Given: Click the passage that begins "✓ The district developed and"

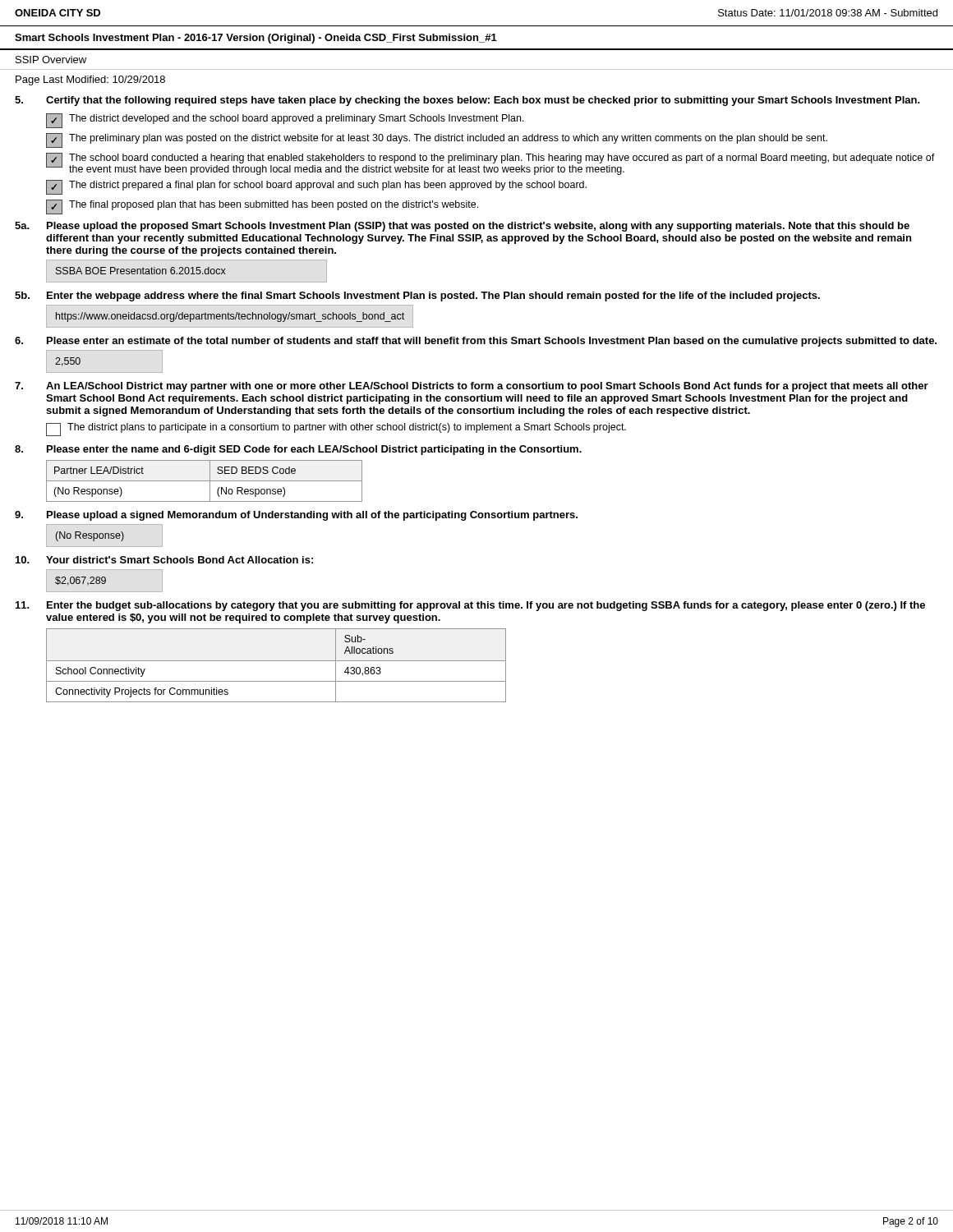Looking at the screenshot, I should click(x=285, y=120).
